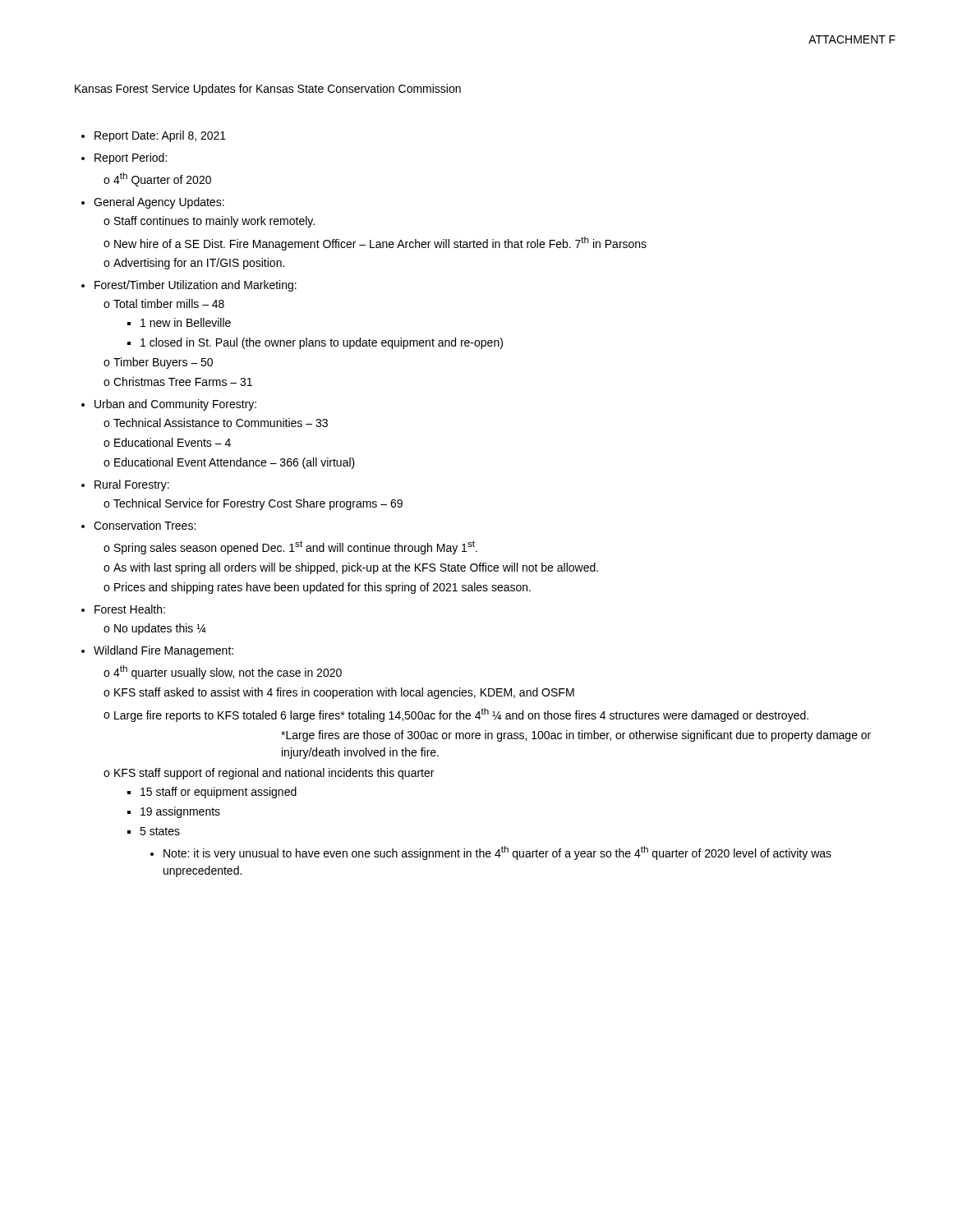
Task: Find the title with the text "Kansas Forest Service Updates for Kansas"
Action: click(268, 89)
